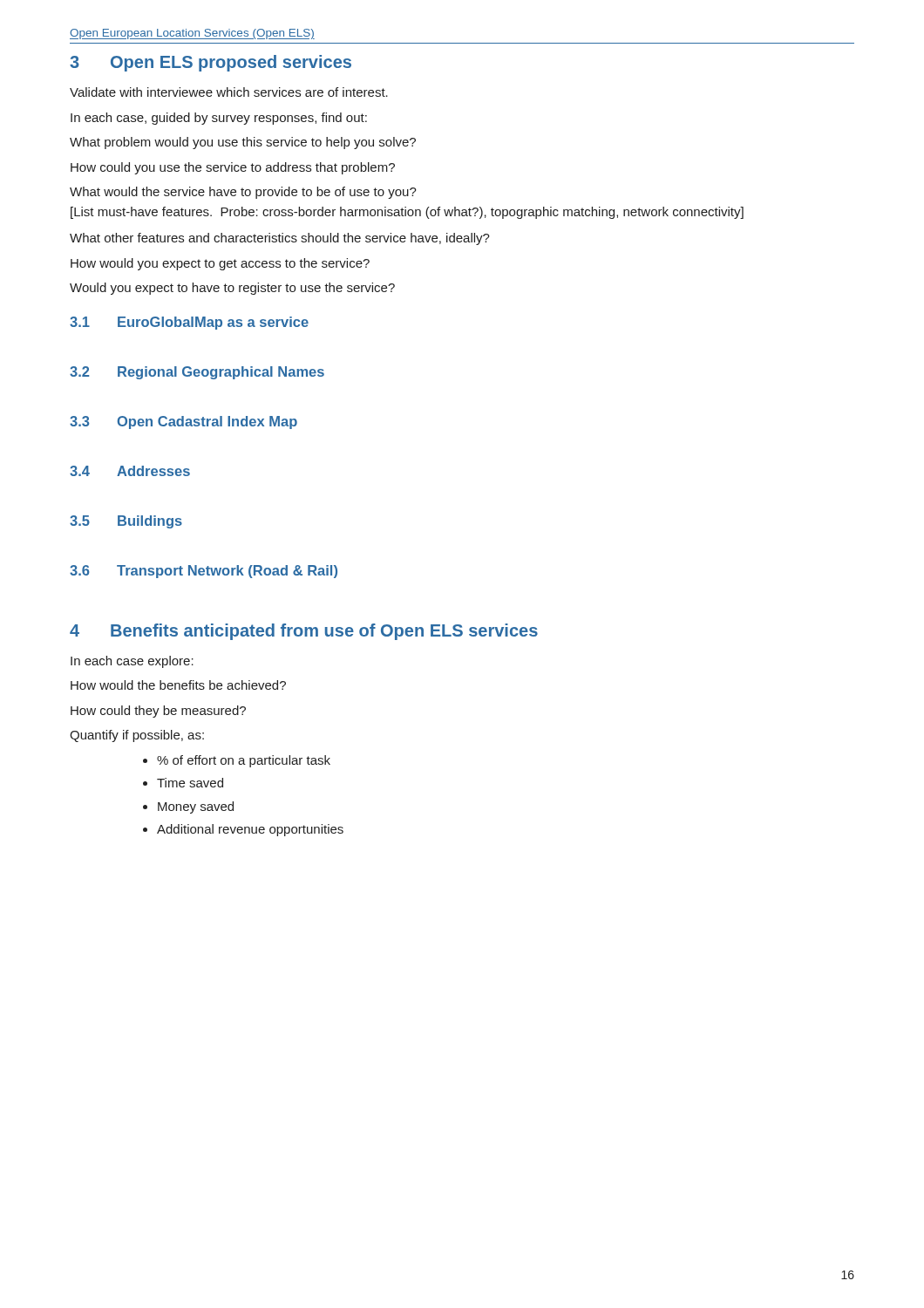Find the passage starting "What other features and characteristics should"

280,238
